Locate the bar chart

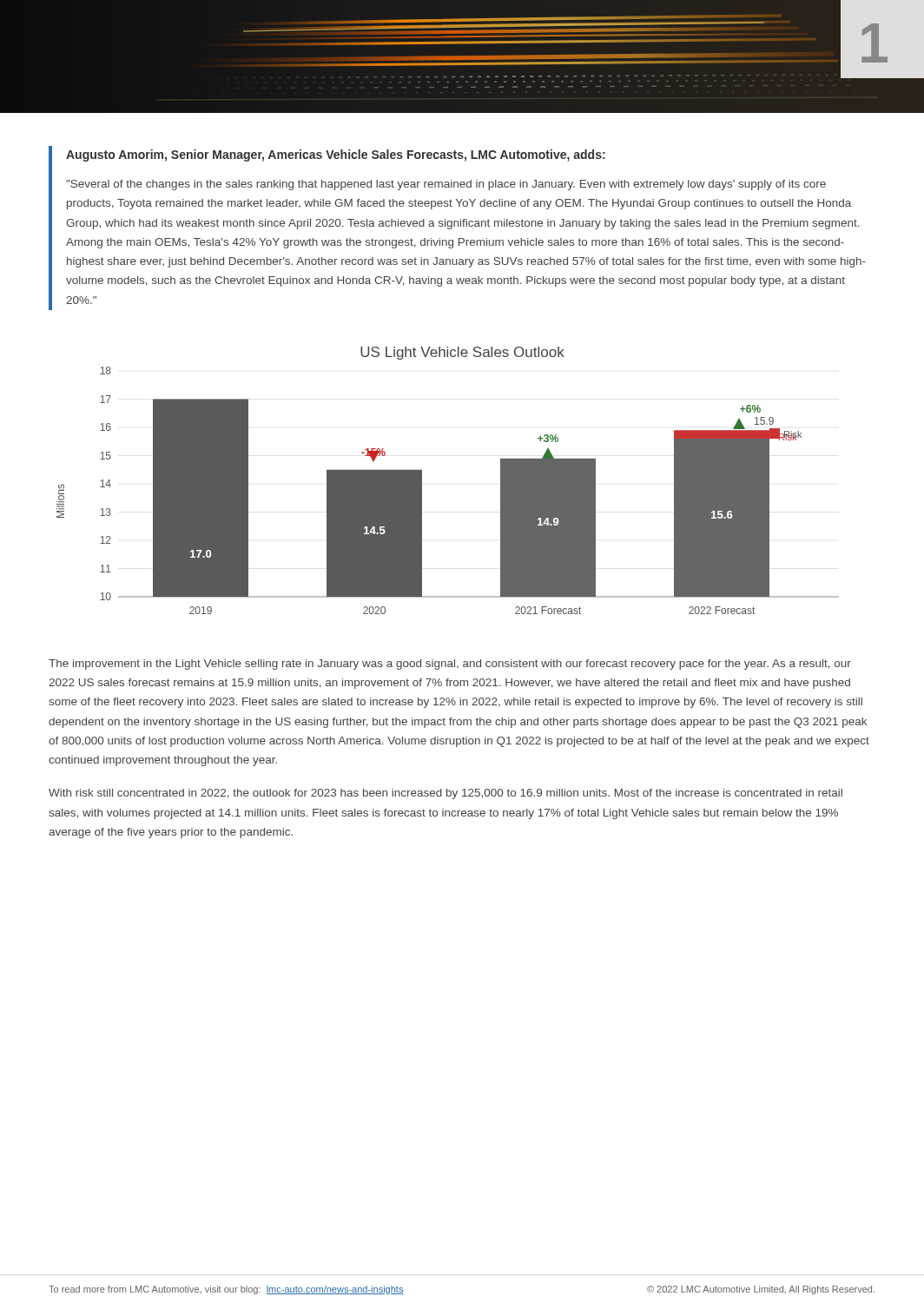point(462,486)
